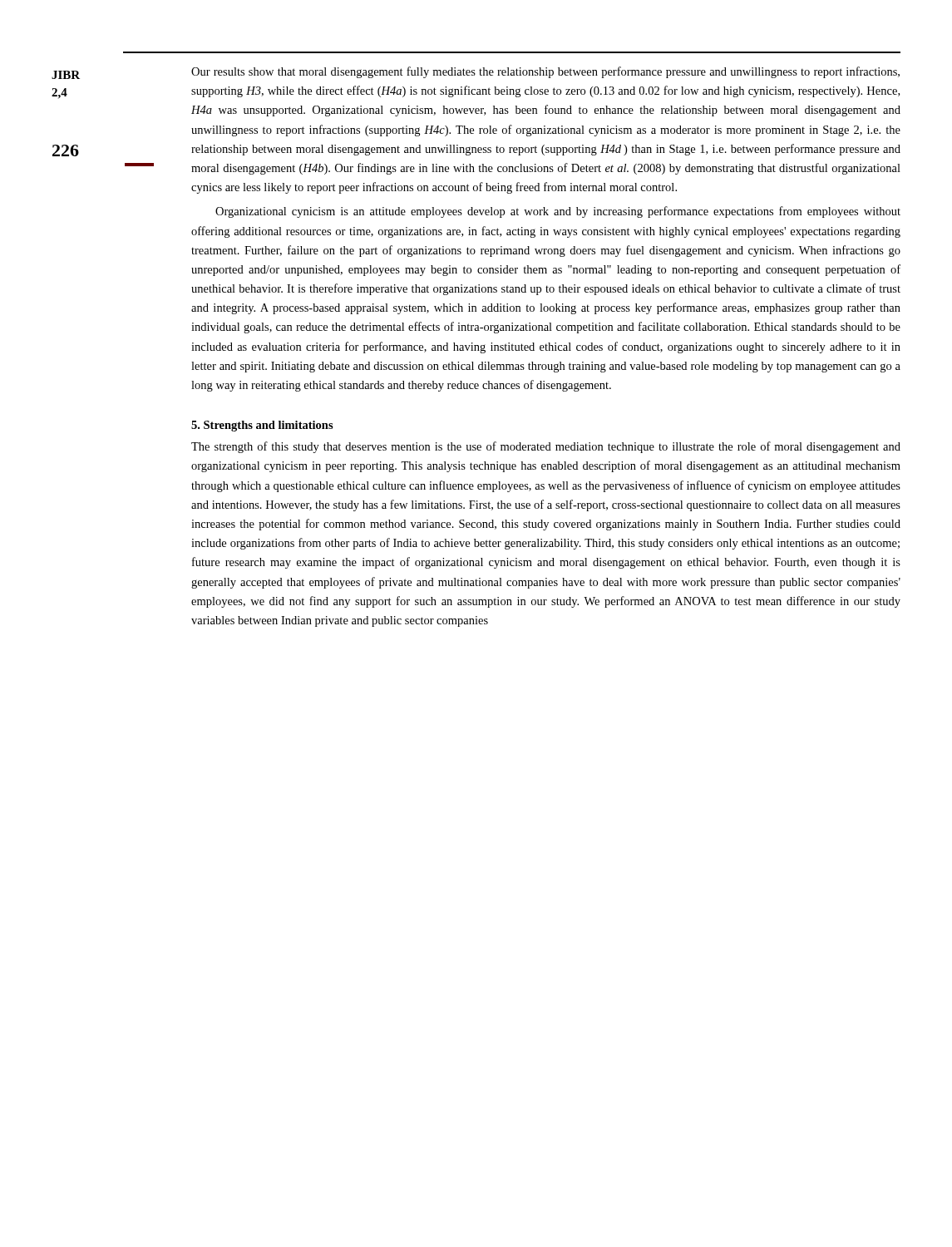Find the region starting "Our results show that moral"
Image resolution: width=952 pixels, height=1247 pixels.
[546, 130]
